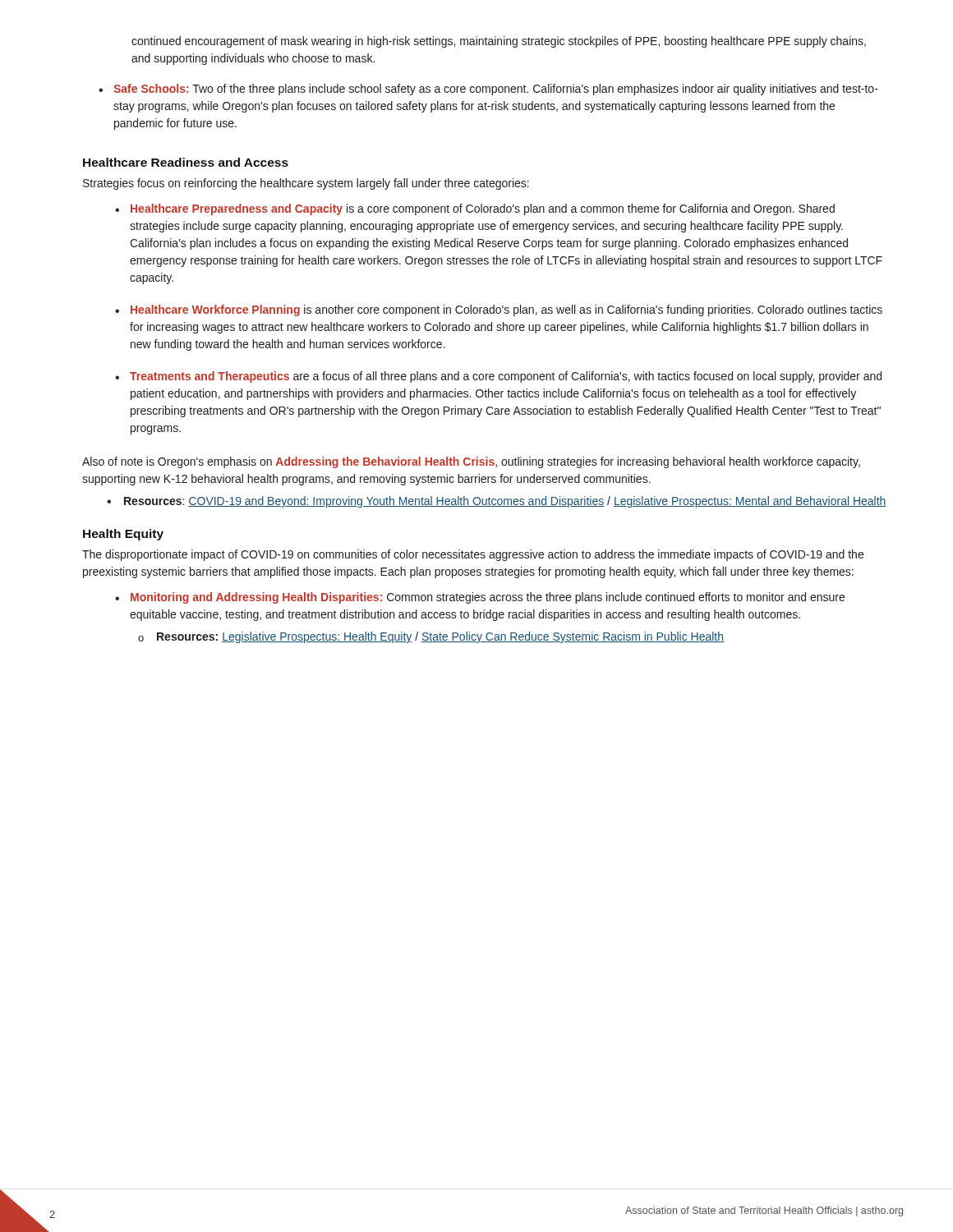Point to the region starting "• Healthcare Preparedness and Capacity is a core"
This screenshot has height=1232, width=953.
tap(501, 244)
